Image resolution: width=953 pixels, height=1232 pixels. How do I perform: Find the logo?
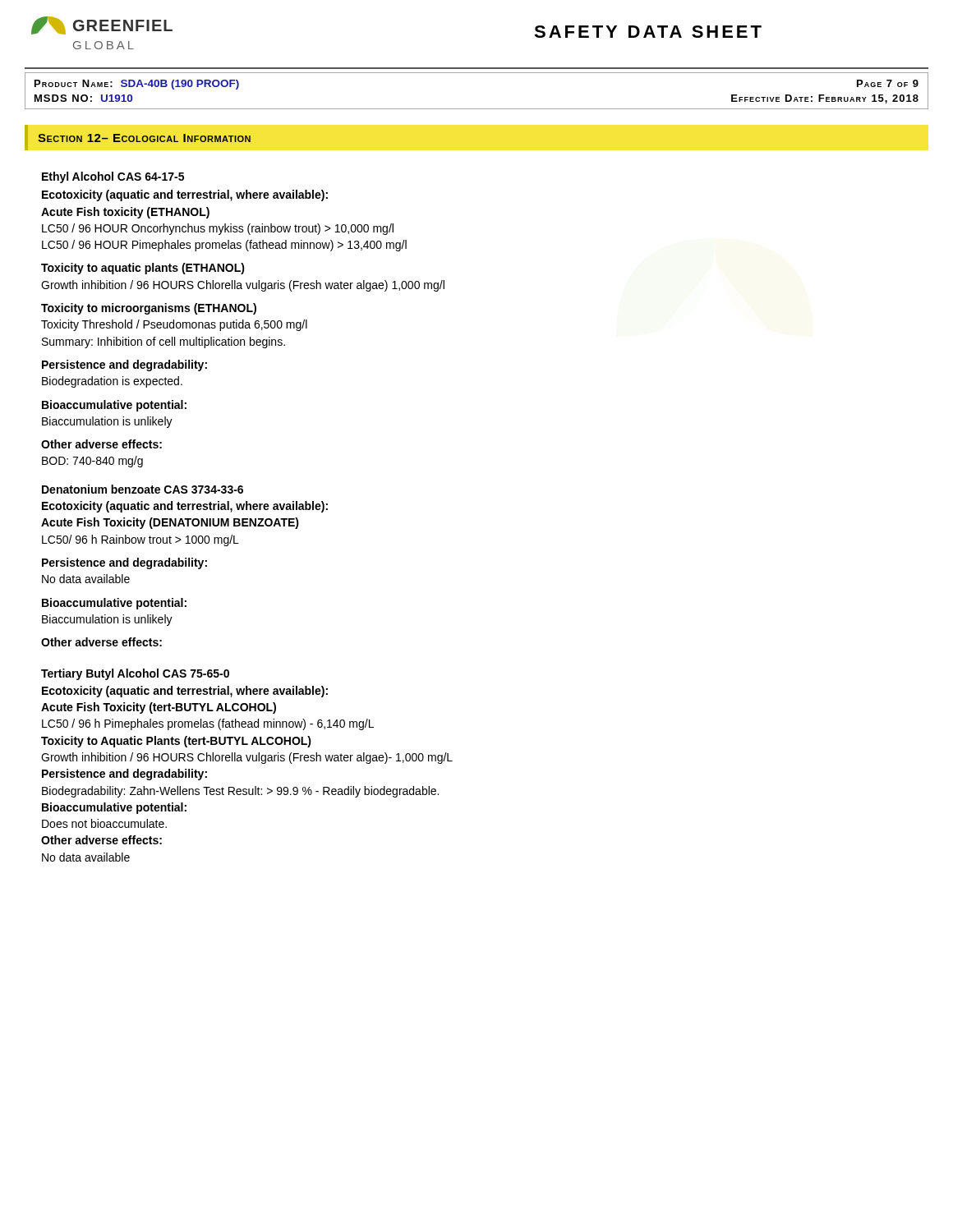click(99, 34)
